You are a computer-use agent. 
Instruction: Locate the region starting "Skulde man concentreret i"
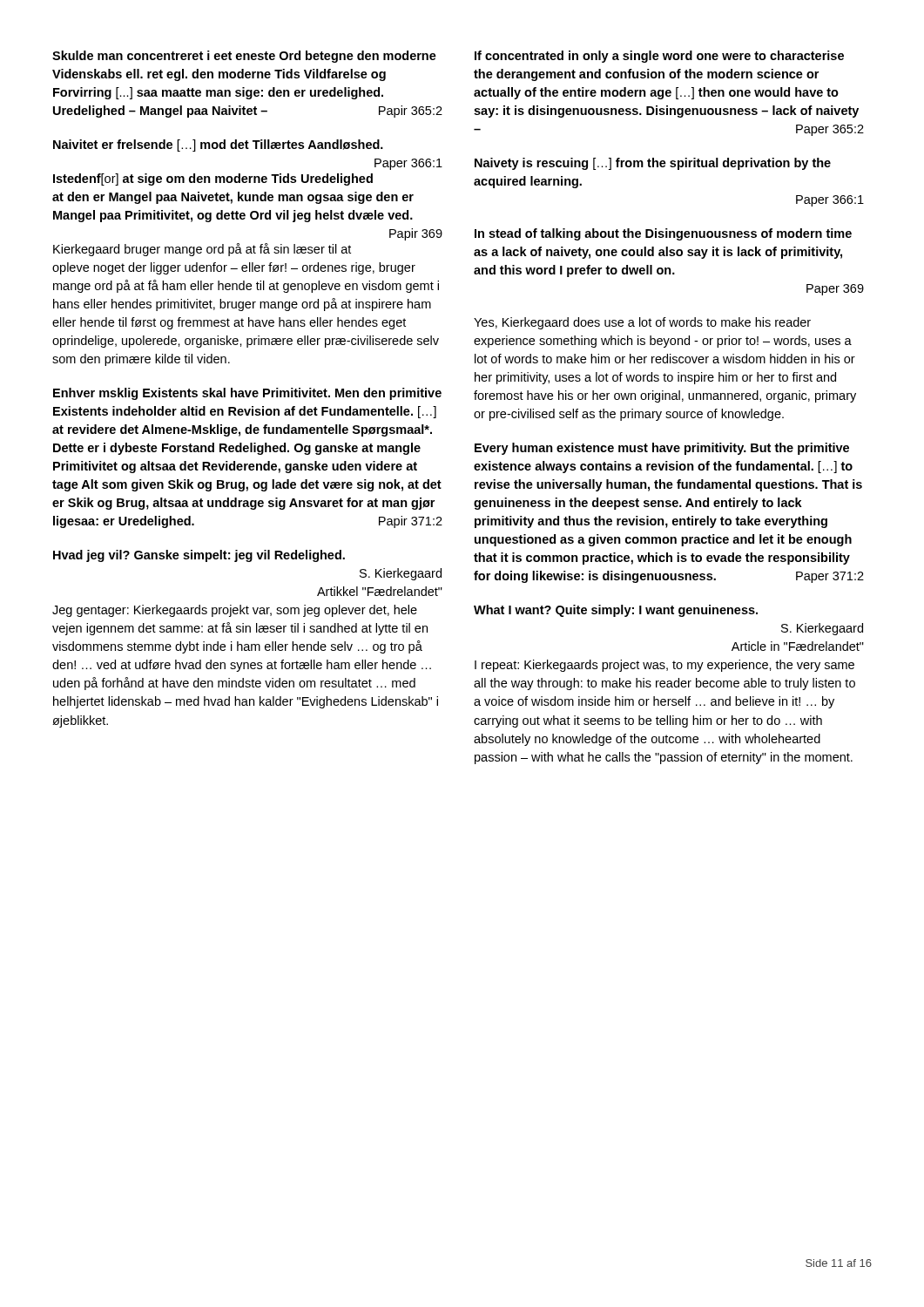(247, 84)
